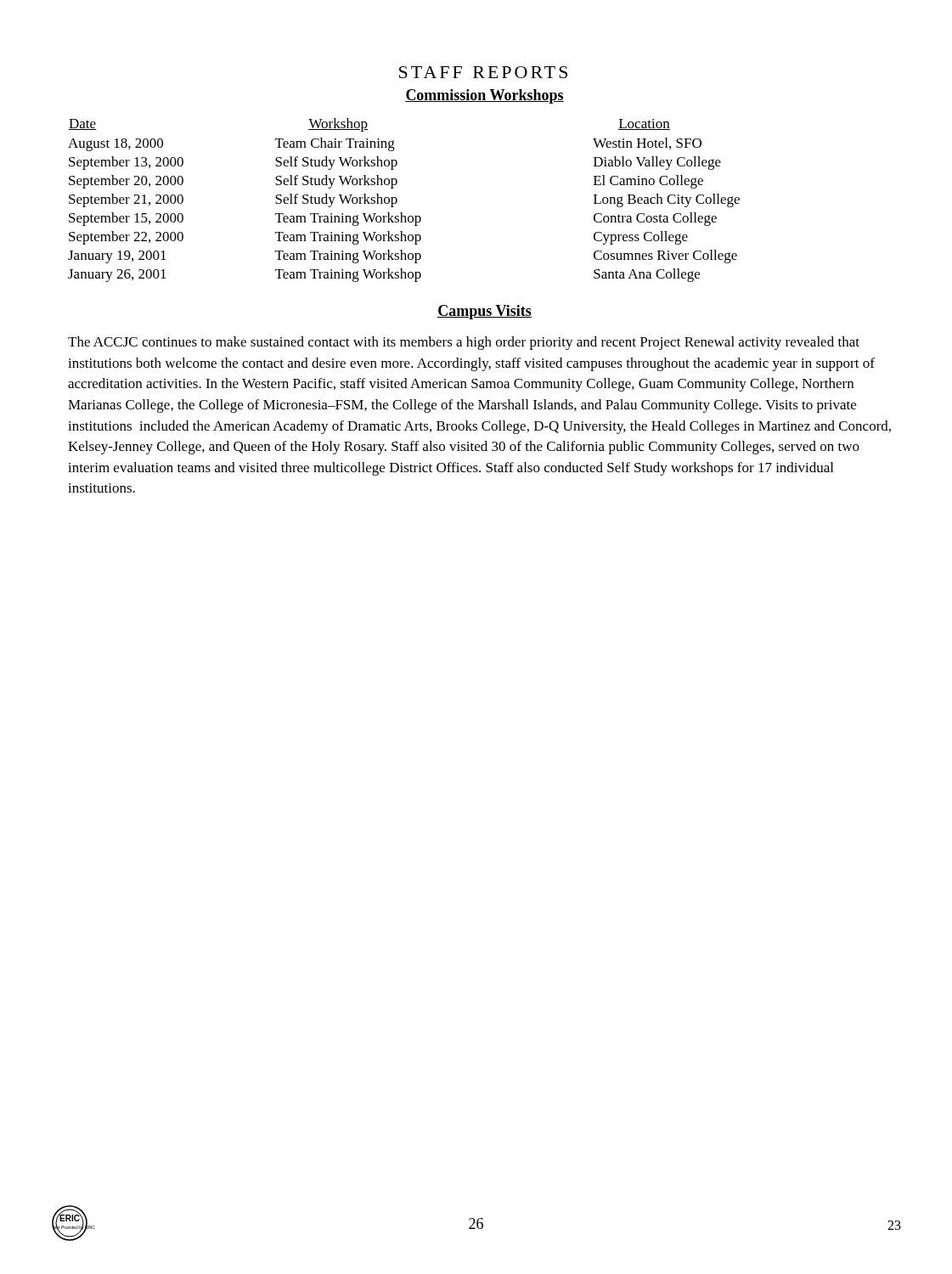This screenshot has width=952, height=1274.
Task: Where does it say "Commission Workshops"?
Action: click(x=484, y=96)
